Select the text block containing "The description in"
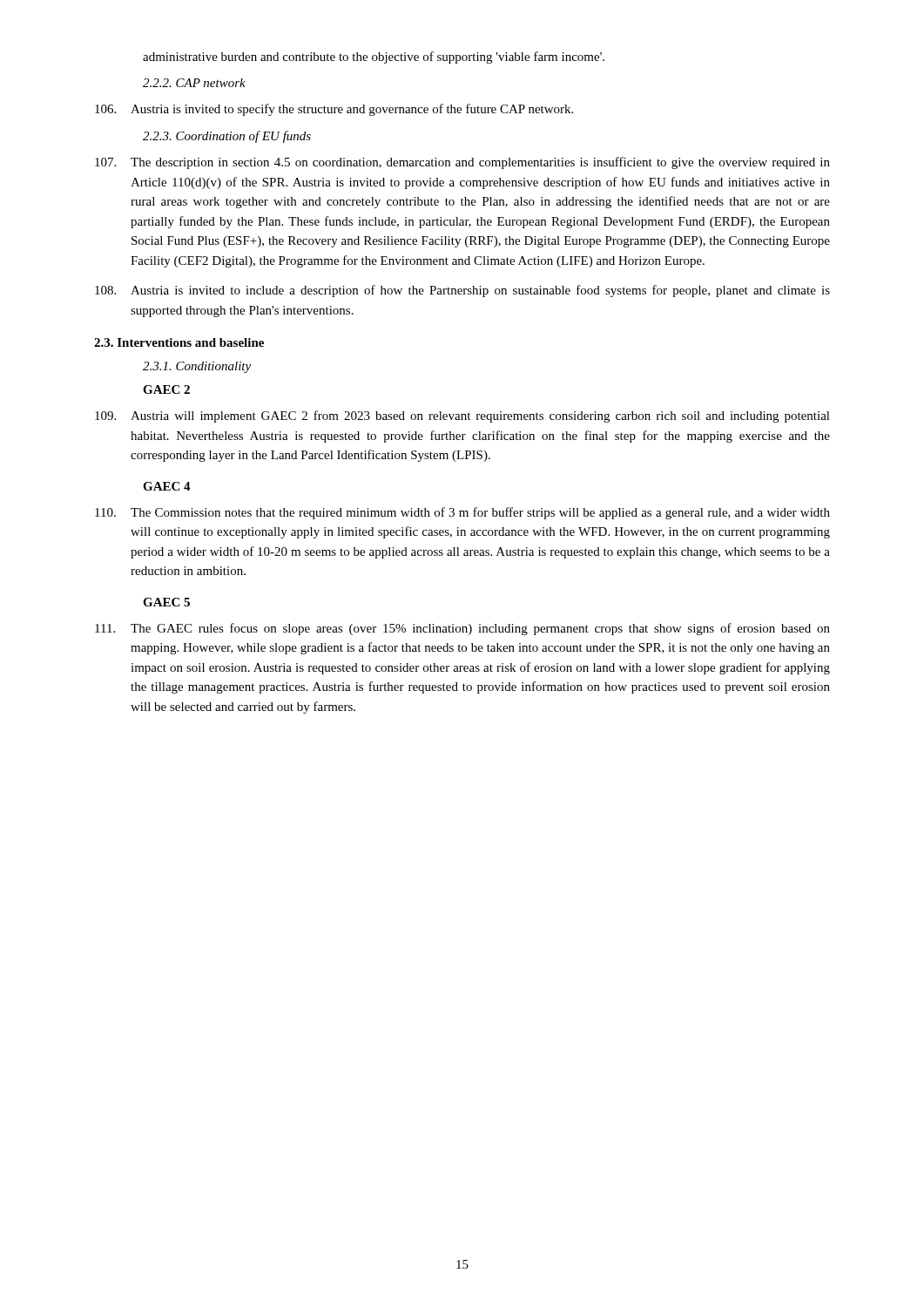This screenshot has width=924, height=1307. [x=462, y=211]
